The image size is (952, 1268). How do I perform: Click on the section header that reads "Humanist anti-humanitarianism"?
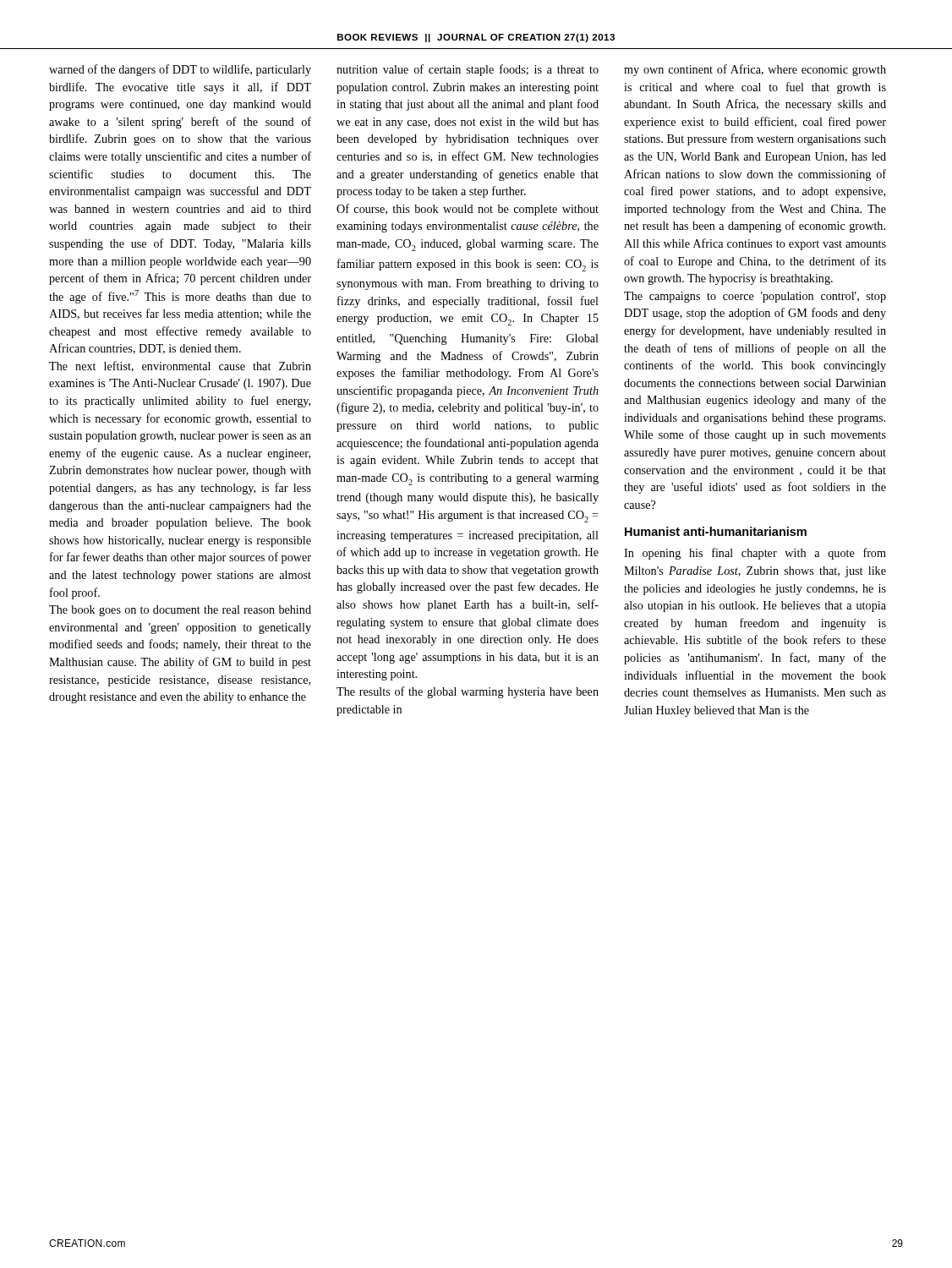[716, 532]
